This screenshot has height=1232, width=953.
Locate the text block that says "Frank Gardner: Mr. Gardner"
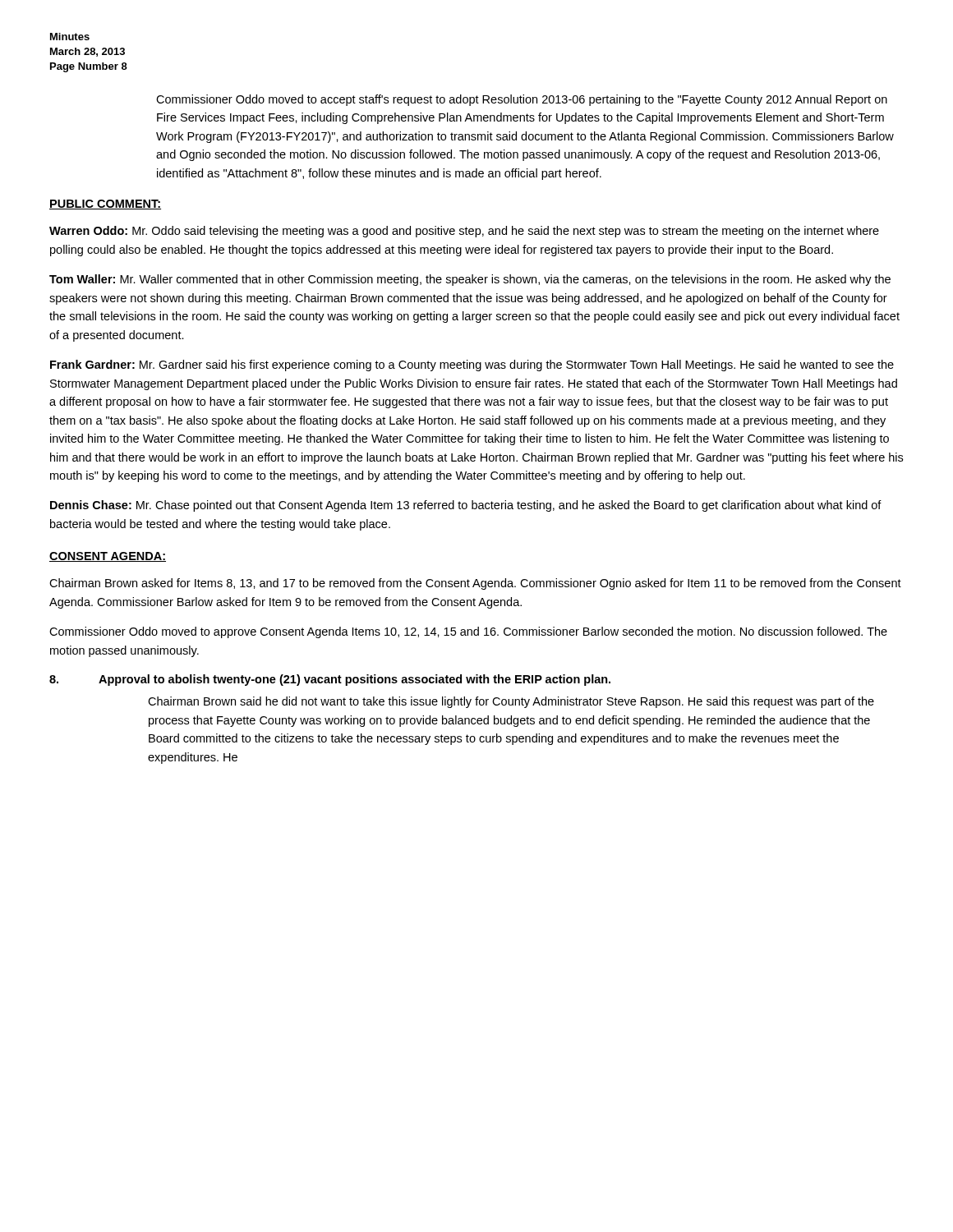[x=476, y=420]
